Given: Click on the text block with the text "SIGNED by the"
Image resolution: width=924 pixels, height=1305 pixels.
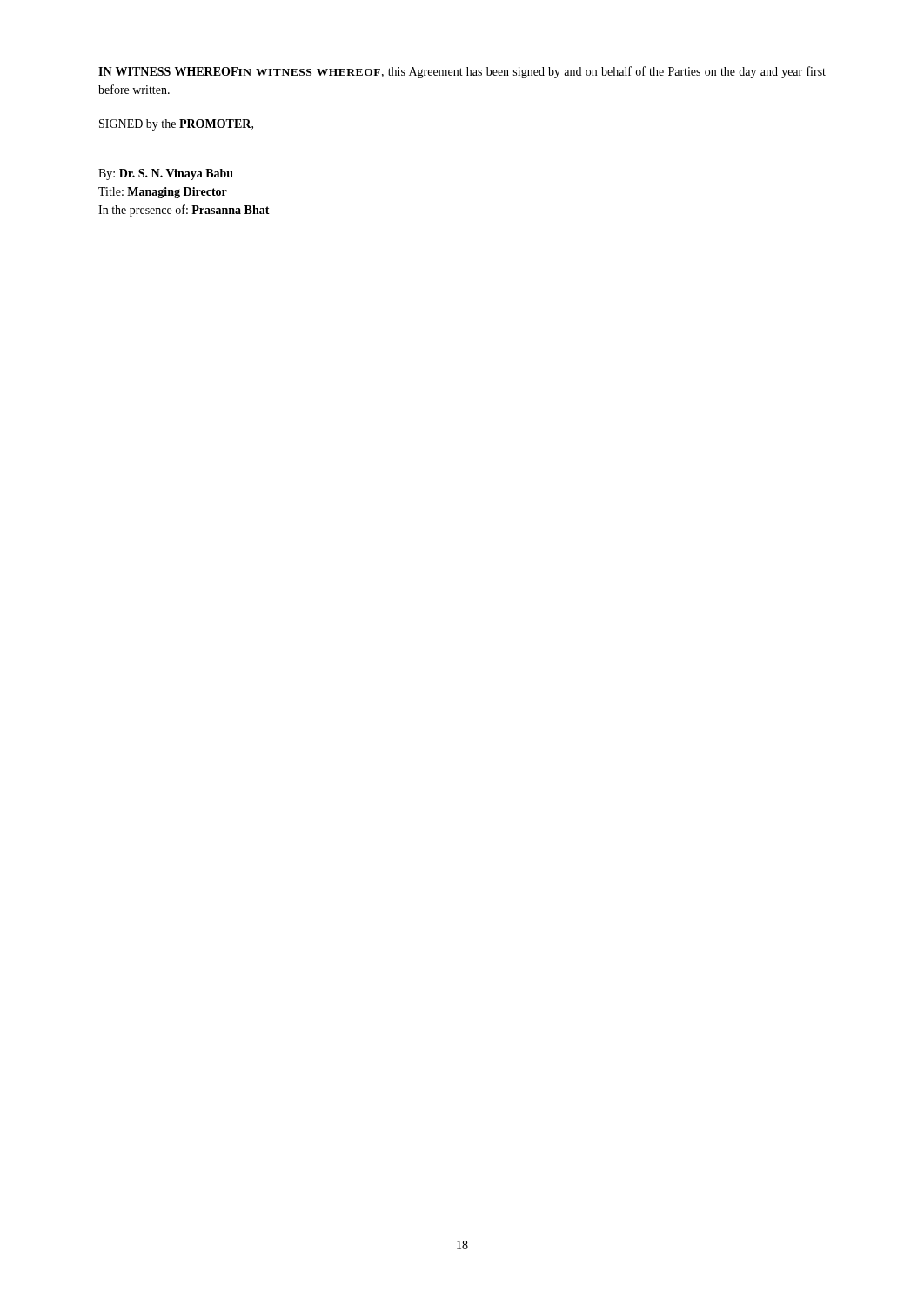Looking at the screenshot, I should (176, 124).
